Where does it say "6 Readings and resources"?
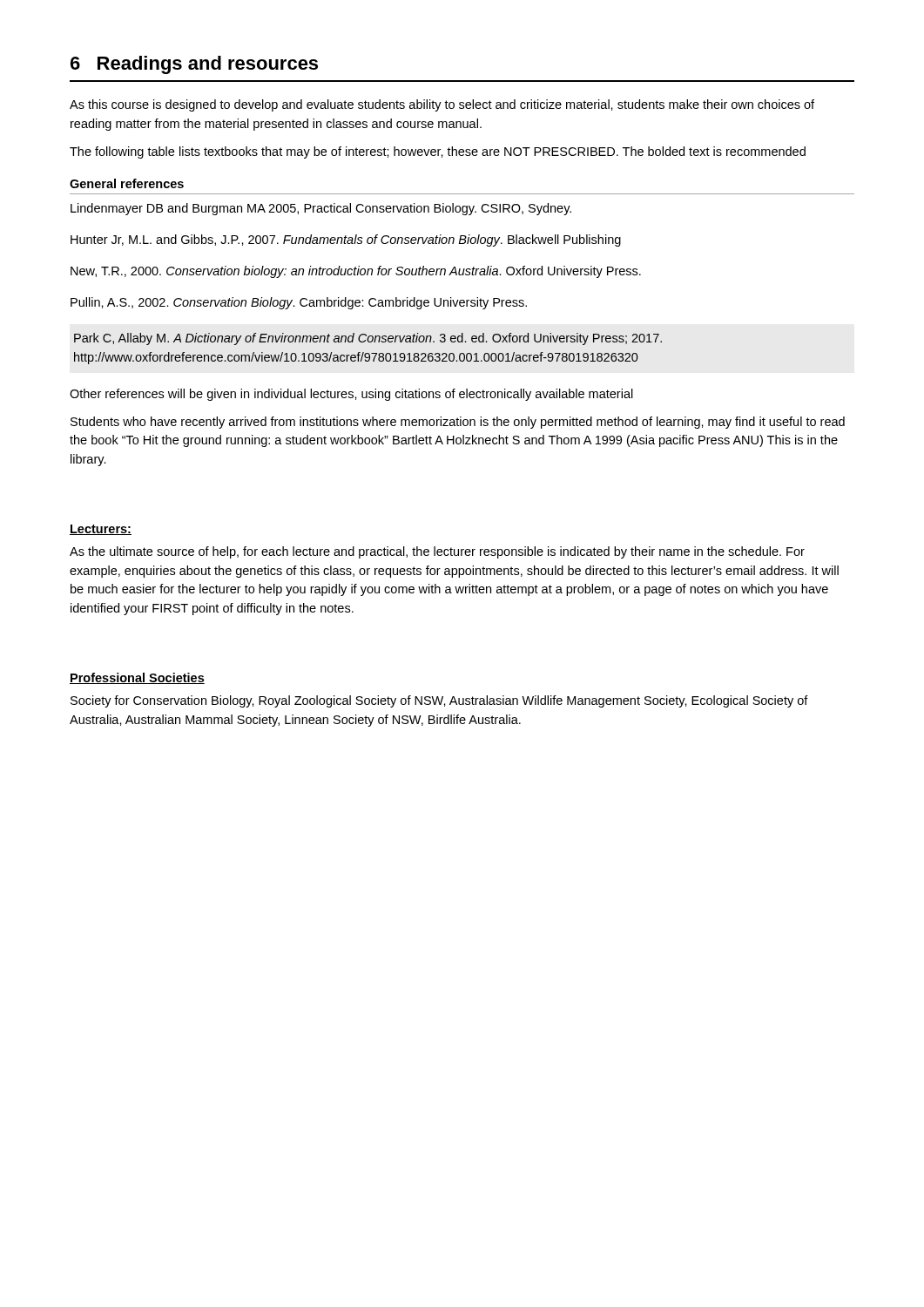This screenshot has height=1307, width=924. pos(194,65)
